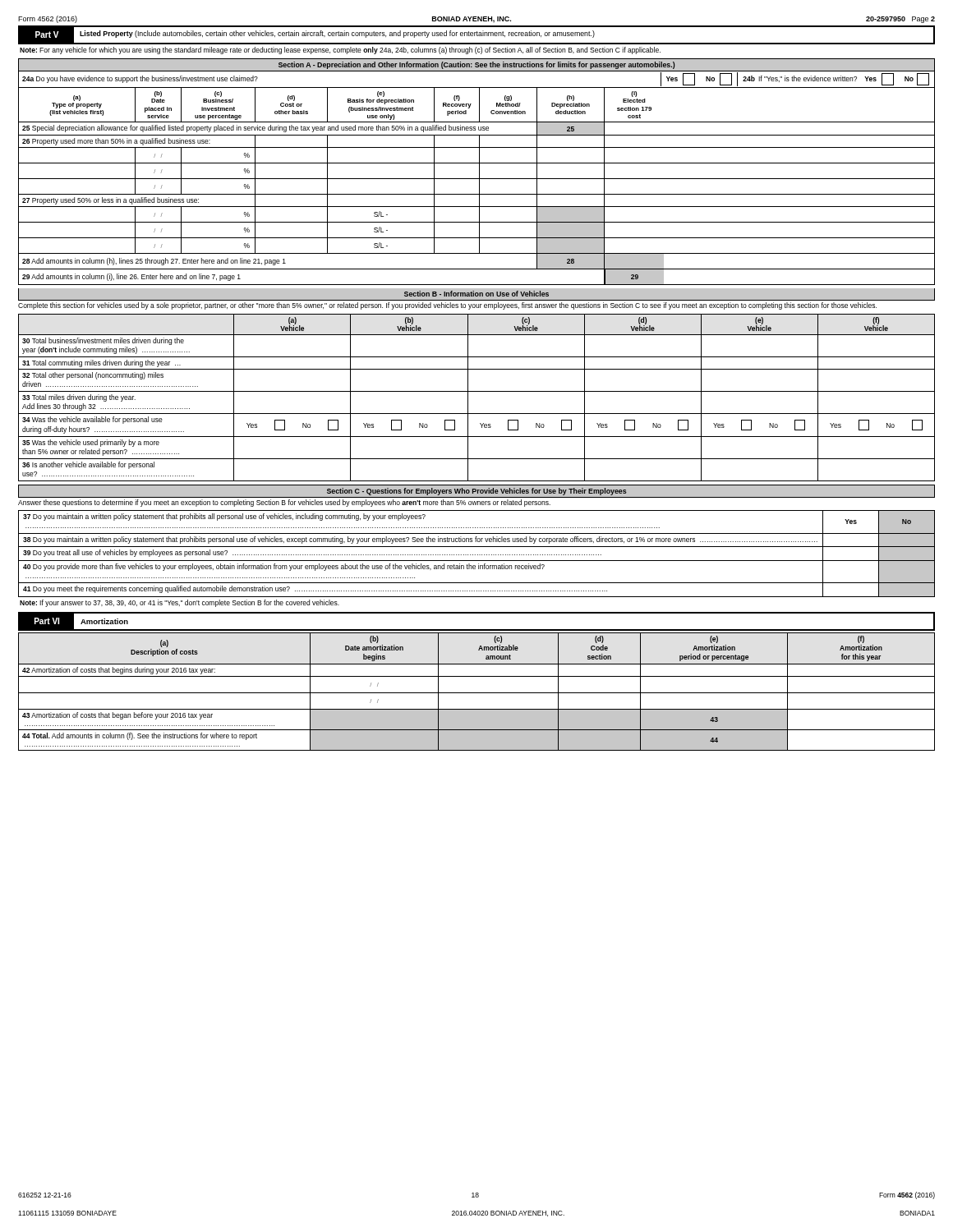Locate the section header that says "Section C -"

(476, 491)
